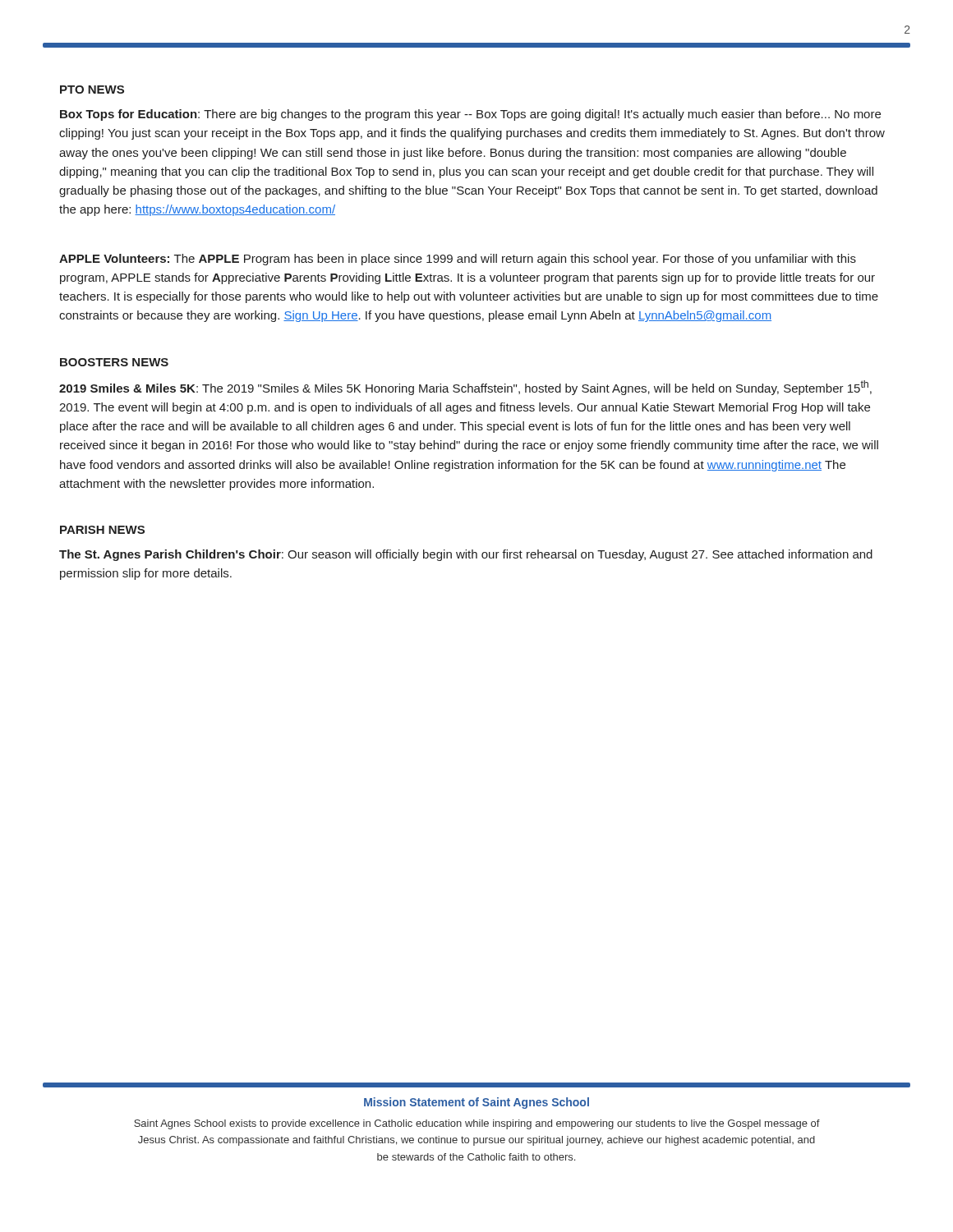The height and width of the screenshot is (1232, 953).
Task: Click on the text block starting "Box Tops for Education: There are"
Action: tap(472, 162)
